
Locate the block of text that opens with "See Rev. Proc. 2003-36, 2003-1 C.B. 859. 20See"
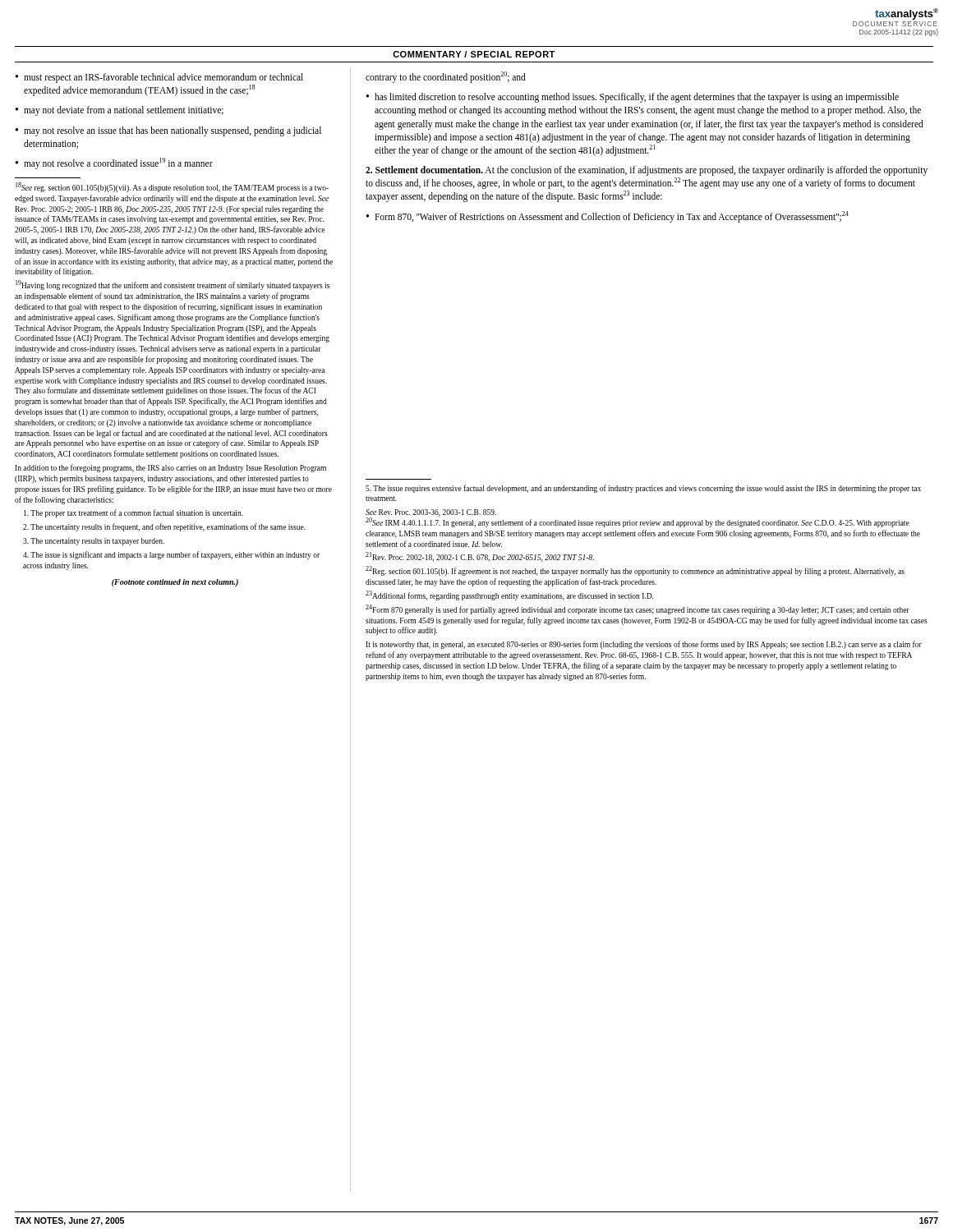click(x=643, y=528)
